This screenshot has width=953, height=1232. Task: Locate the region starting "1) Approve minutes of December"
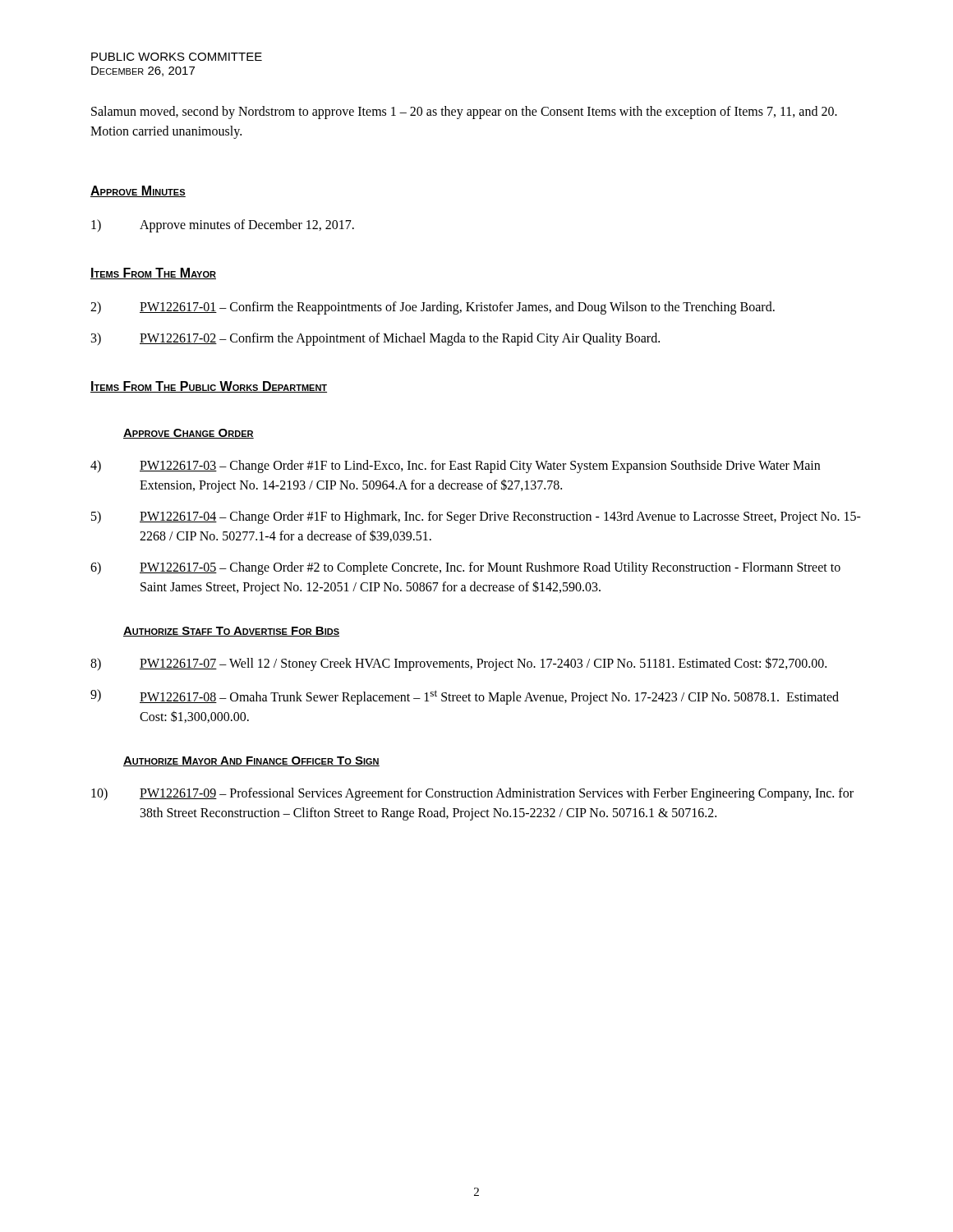tap(223, 226)
